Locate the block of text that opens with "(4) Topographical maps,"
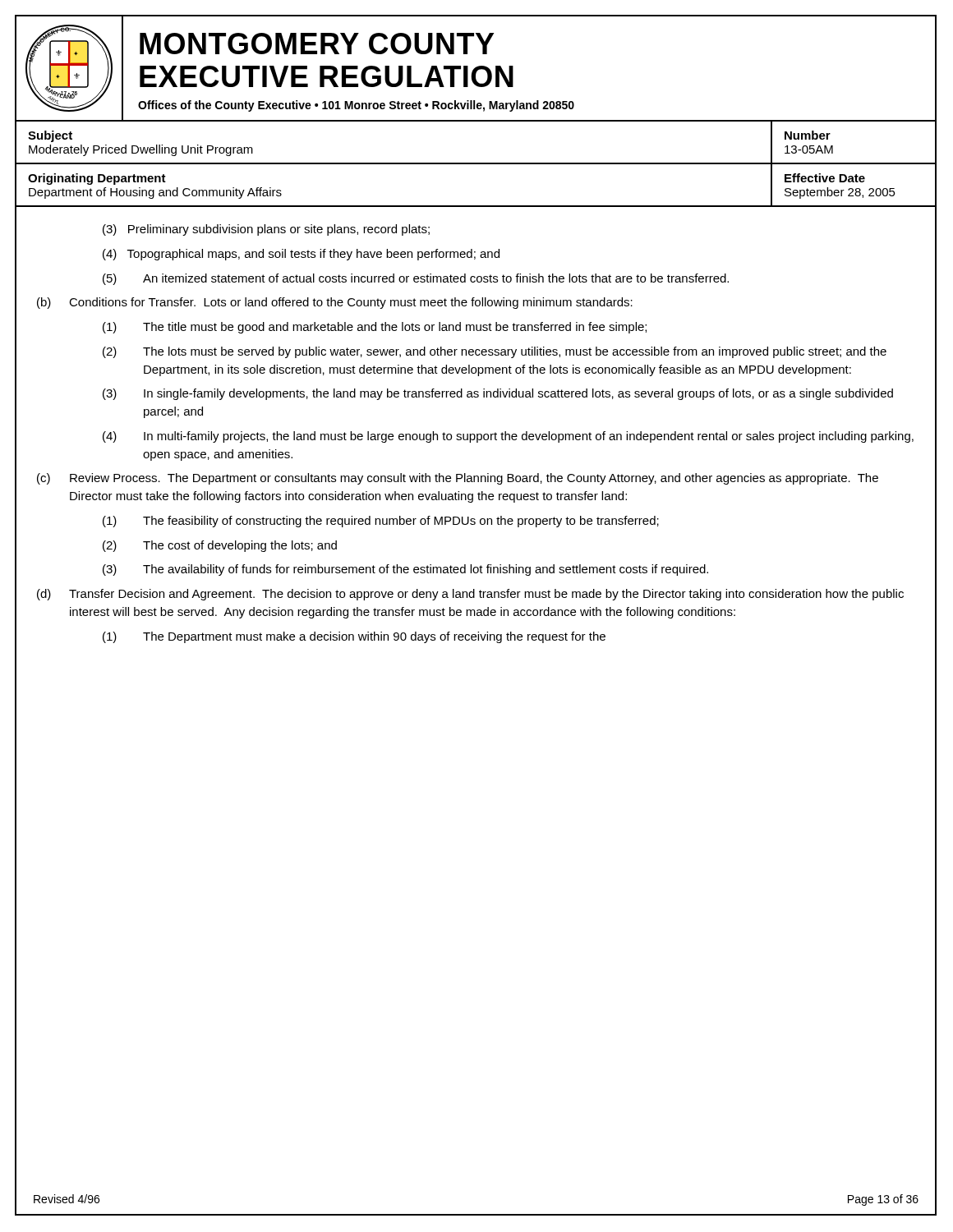 click(509, 253)
